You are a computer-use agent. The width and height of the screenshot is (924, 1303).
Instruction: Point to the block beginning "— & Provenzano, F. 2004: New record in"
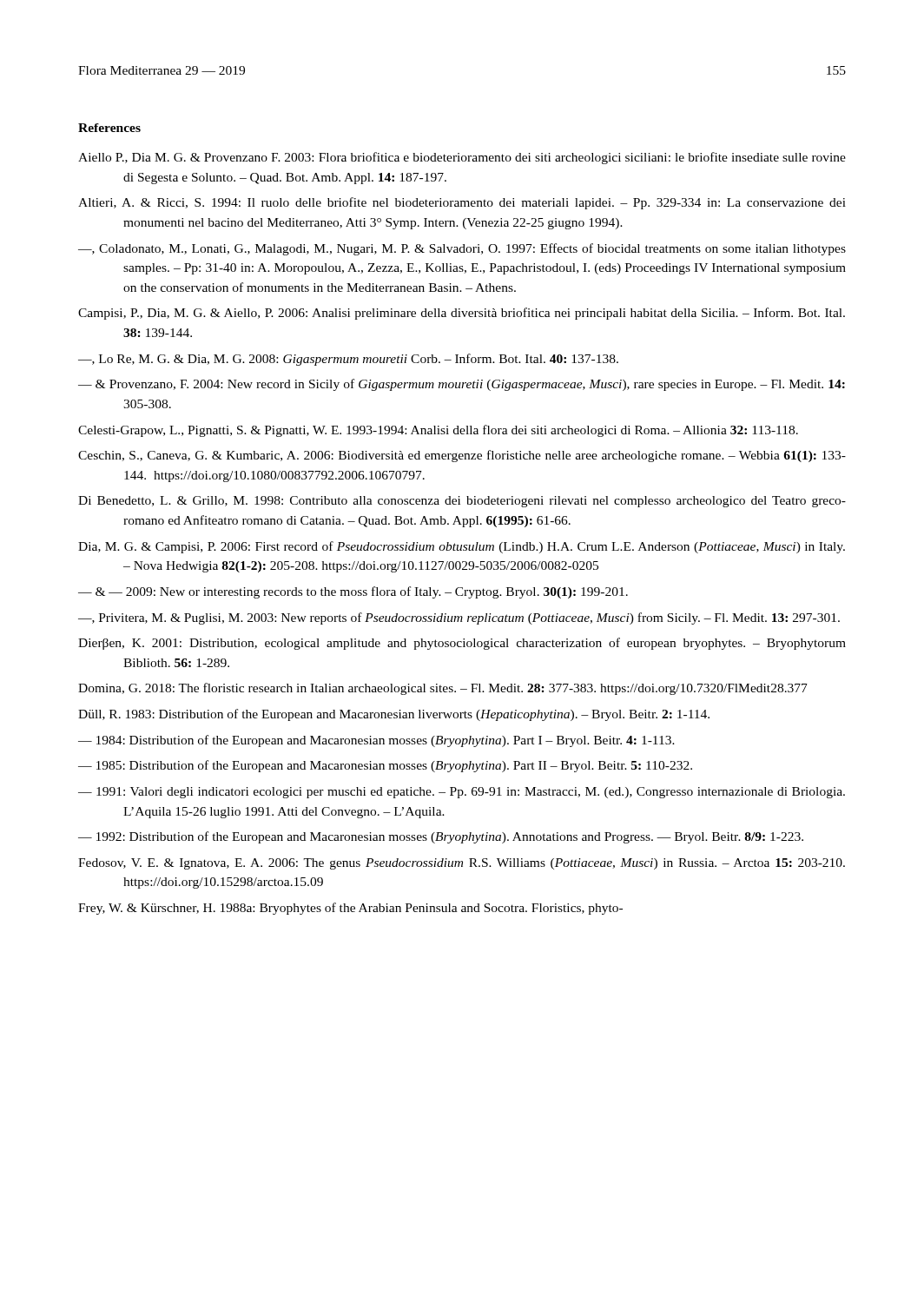(462, 394)
